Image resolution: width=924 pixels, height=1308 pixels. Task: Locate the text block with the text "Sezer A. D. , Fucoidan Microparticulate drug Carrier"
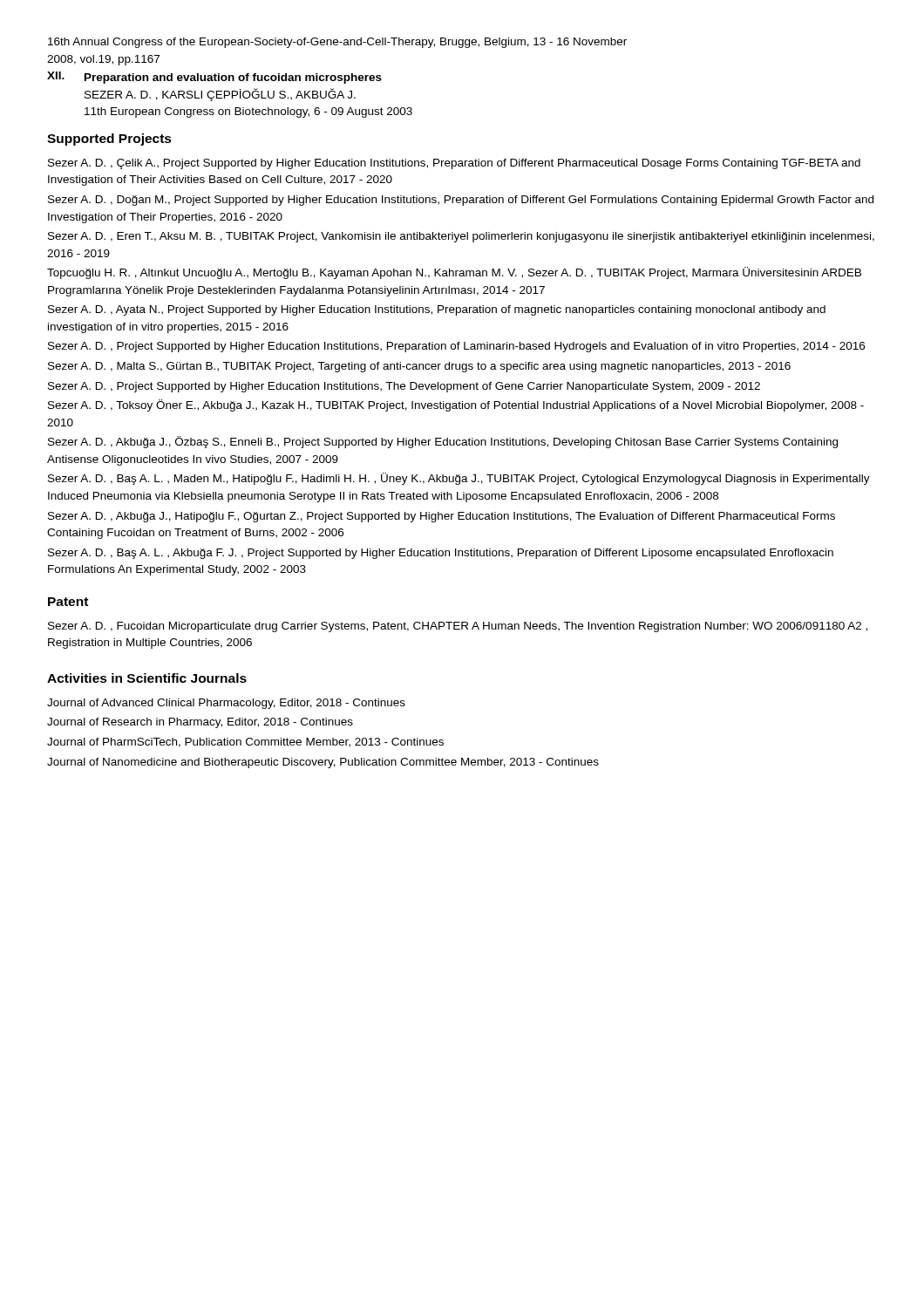458,634
